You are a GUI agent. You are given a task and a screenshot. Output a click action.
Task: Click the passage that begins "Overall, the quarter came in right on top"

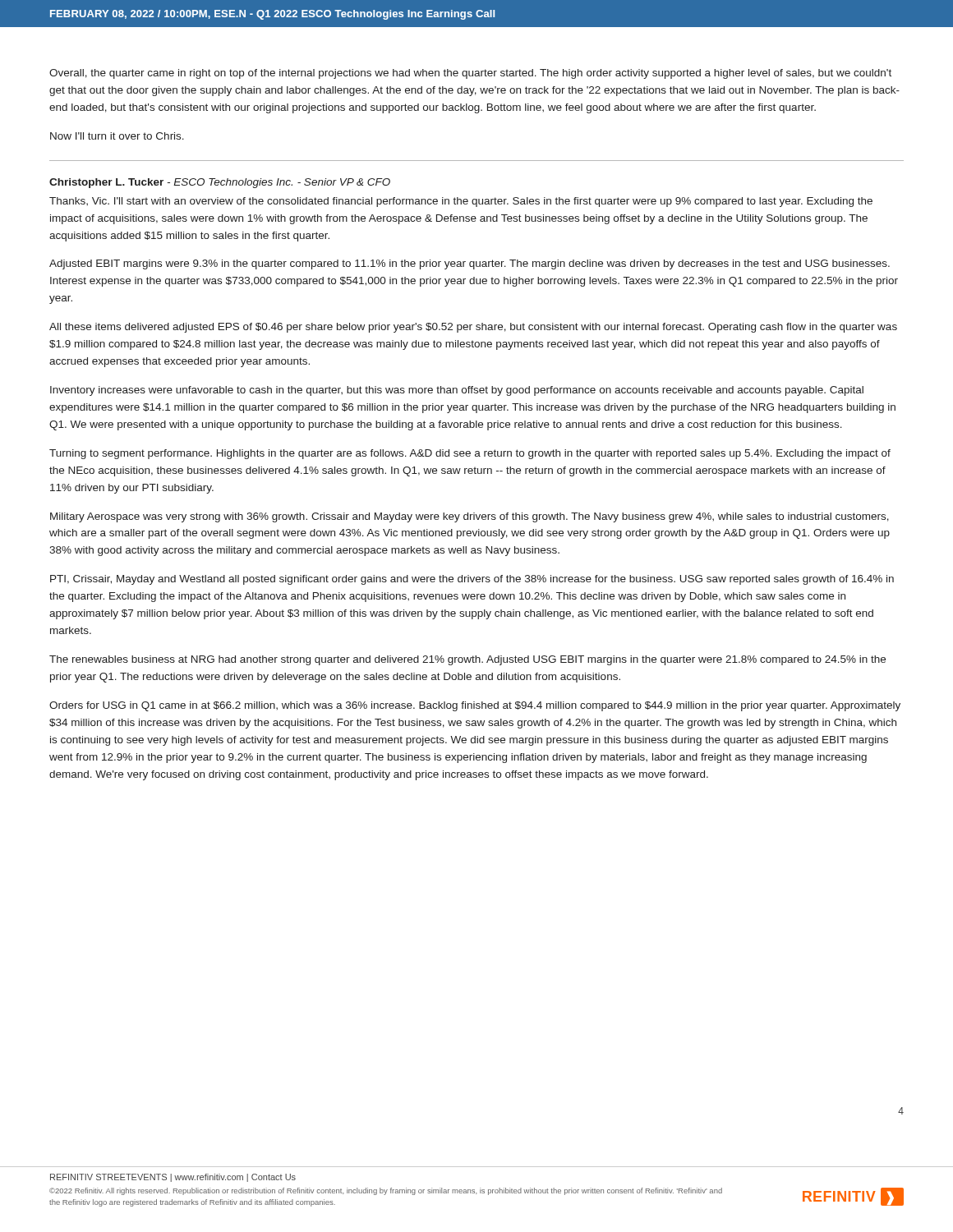474,90
